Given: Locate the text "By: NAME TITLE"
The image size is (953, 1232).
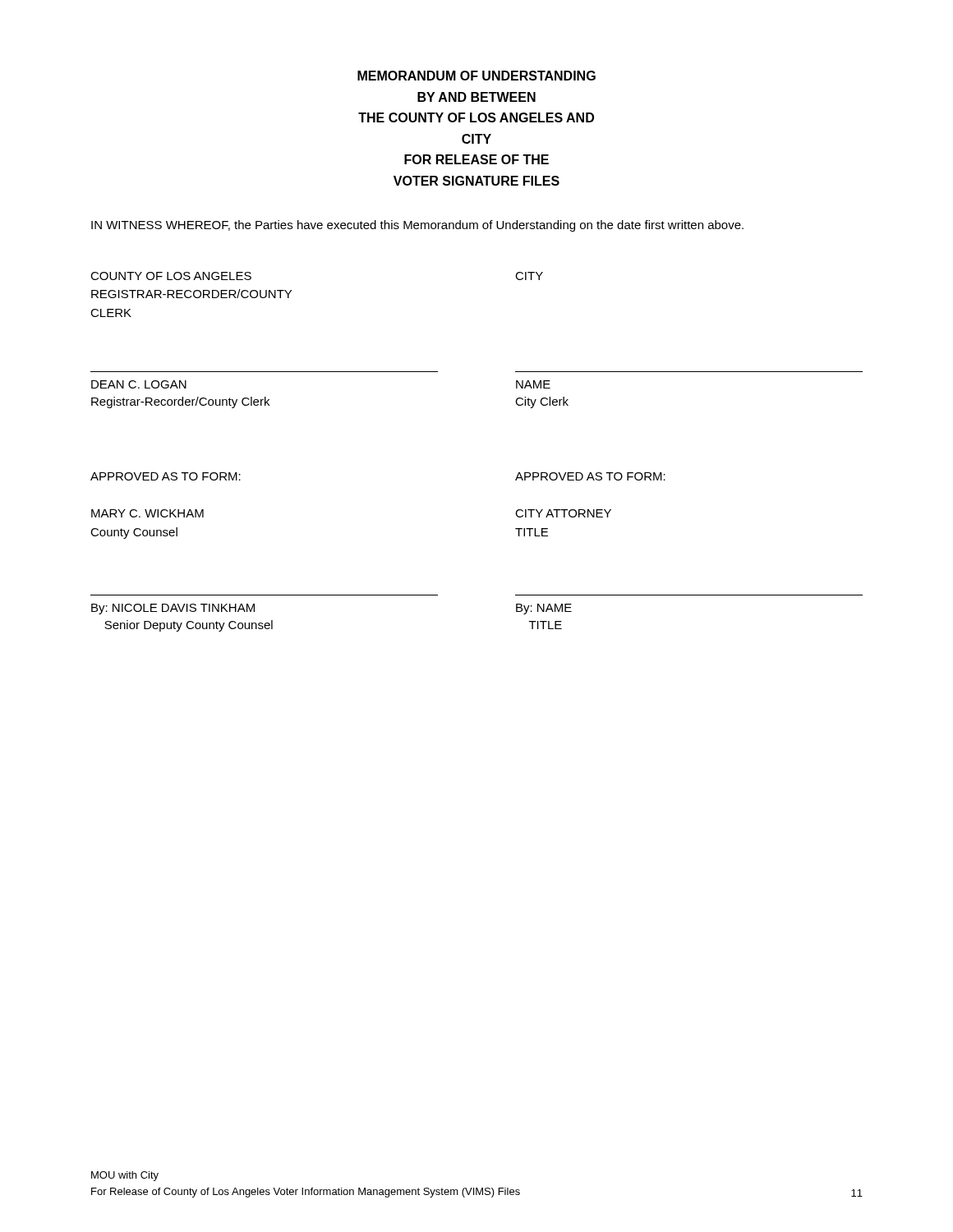Looking at the screenshot, I should pyautogui.click(x=544, y=609).
